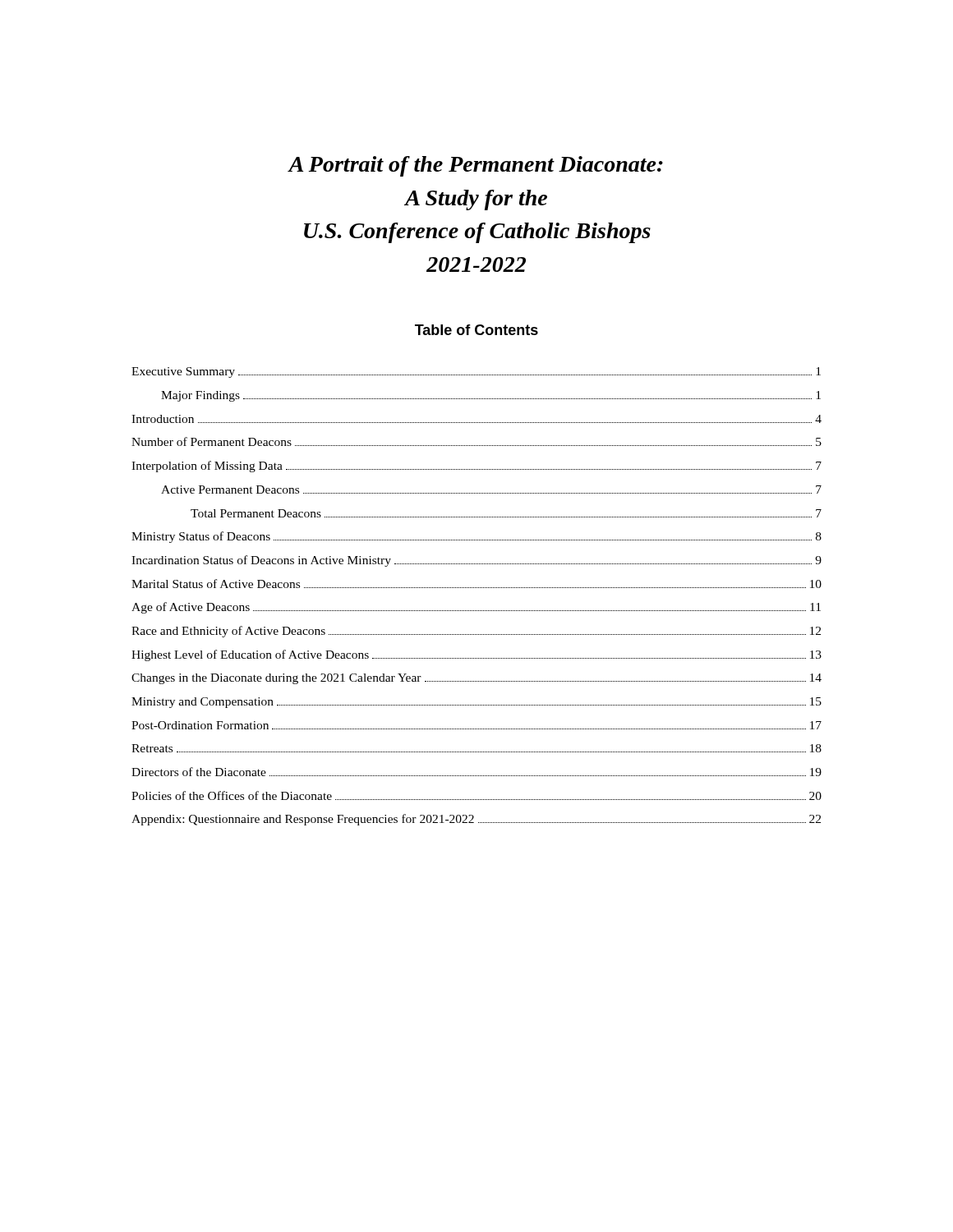
Task: Where is the passage that starts "Incardination Status of Deacons in Active Ministry"?
Action: point(476,560)
